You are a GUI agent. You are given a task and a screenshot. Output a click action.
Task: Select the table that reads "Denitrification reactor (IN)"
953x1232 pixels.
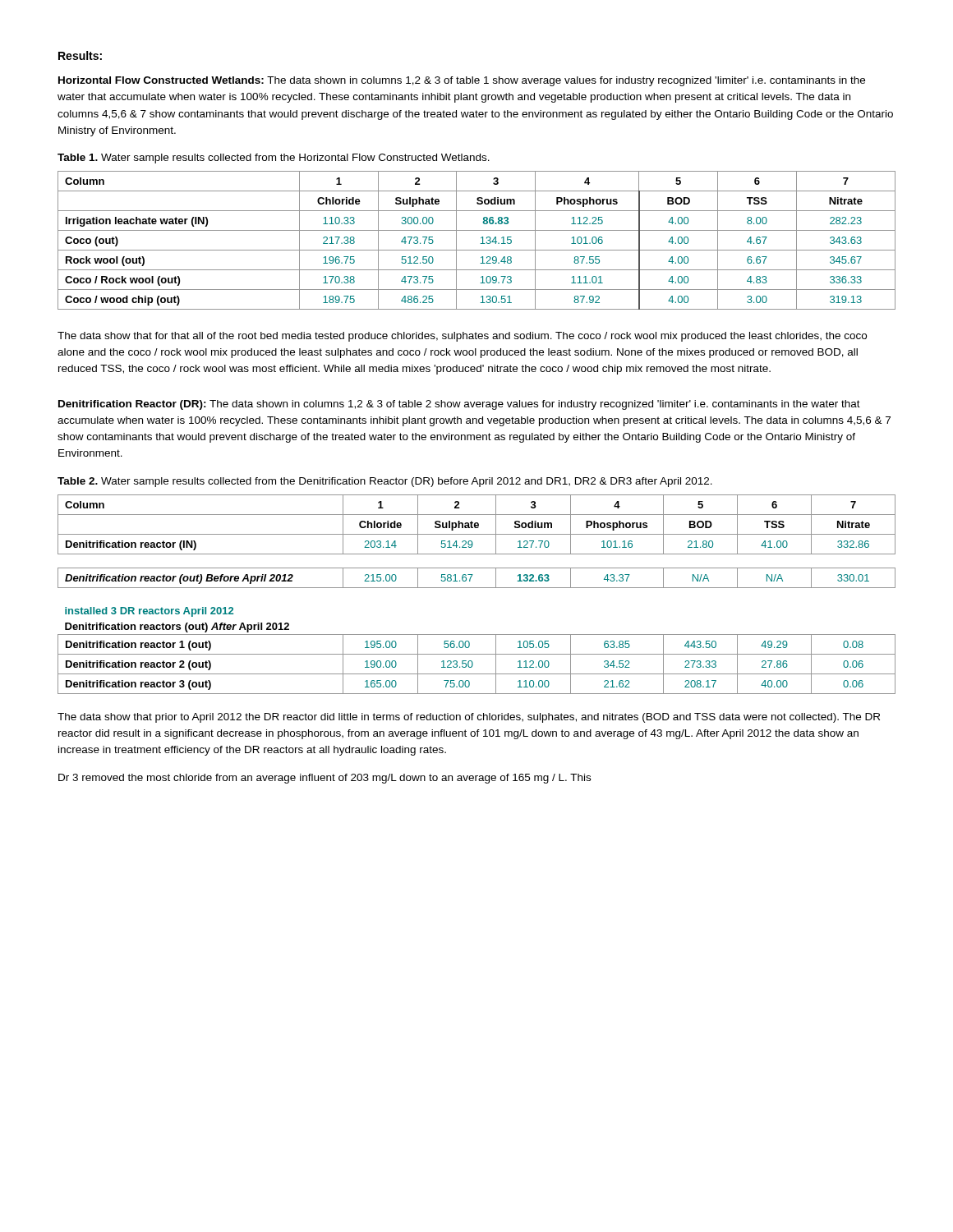coord(476,594)
